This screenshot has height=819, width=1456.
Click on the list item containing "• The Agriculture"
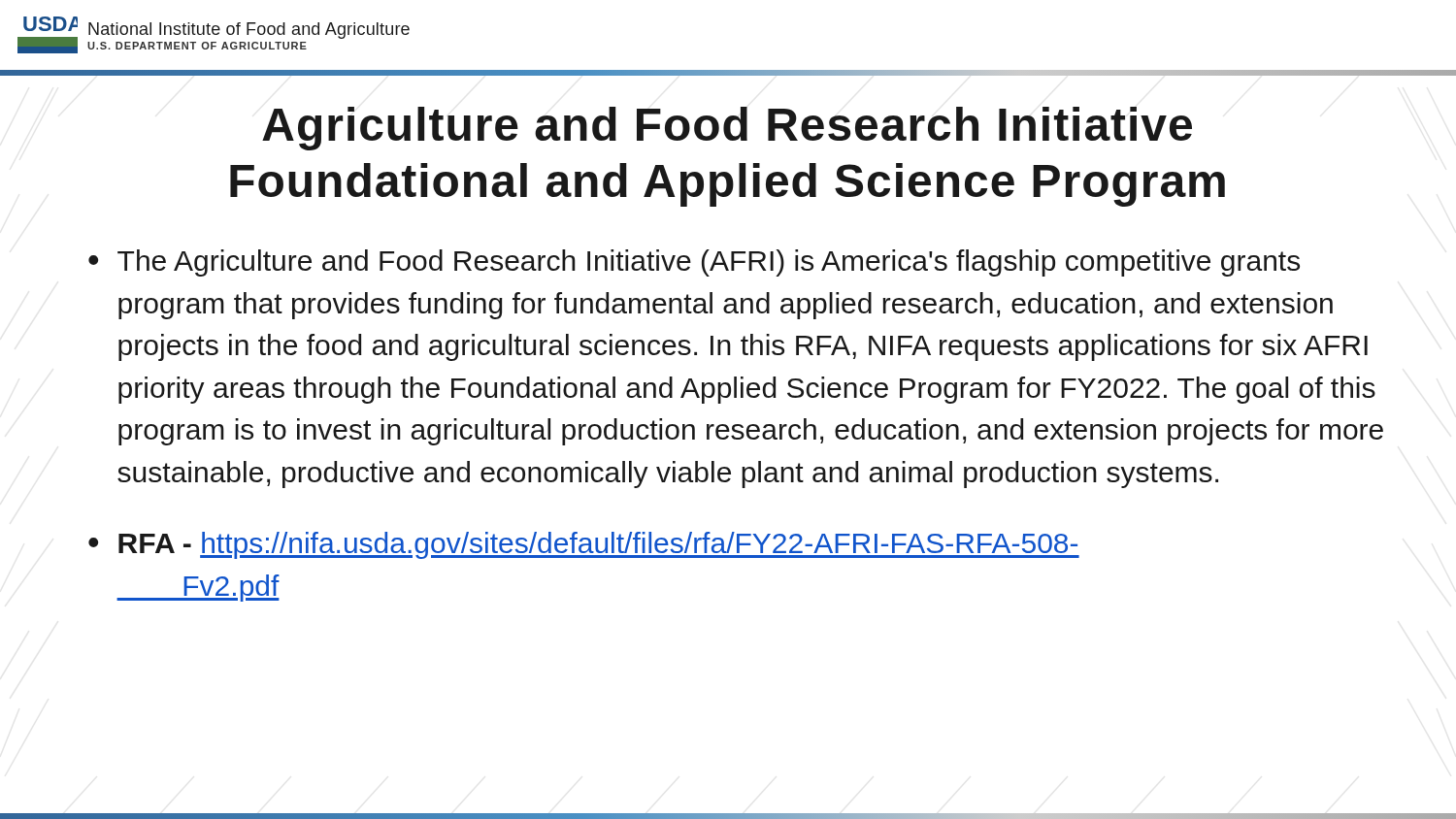[x=743, y=367]
